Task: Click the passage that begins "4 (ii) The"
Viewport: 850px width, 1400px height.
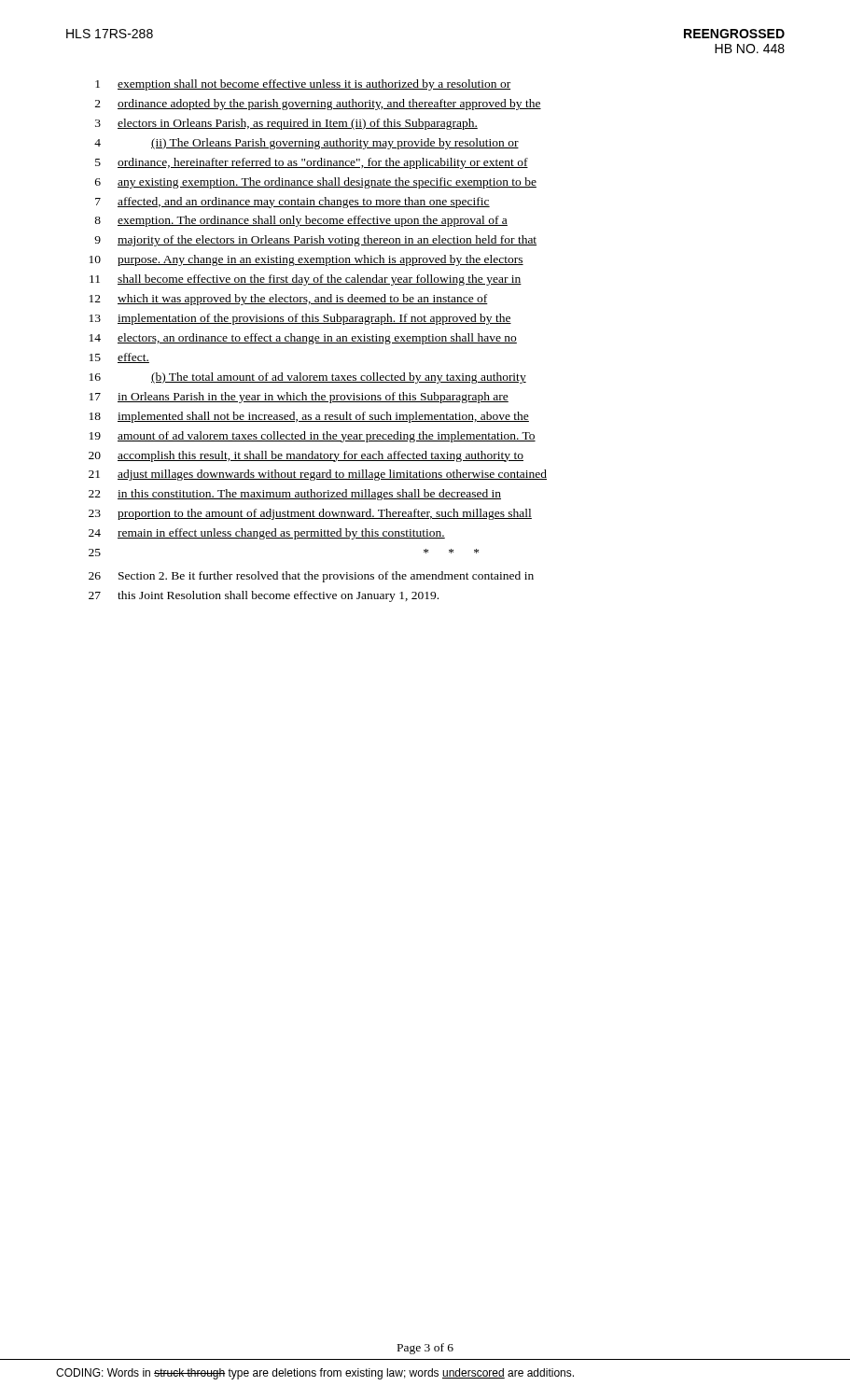Action: [425, 143]
